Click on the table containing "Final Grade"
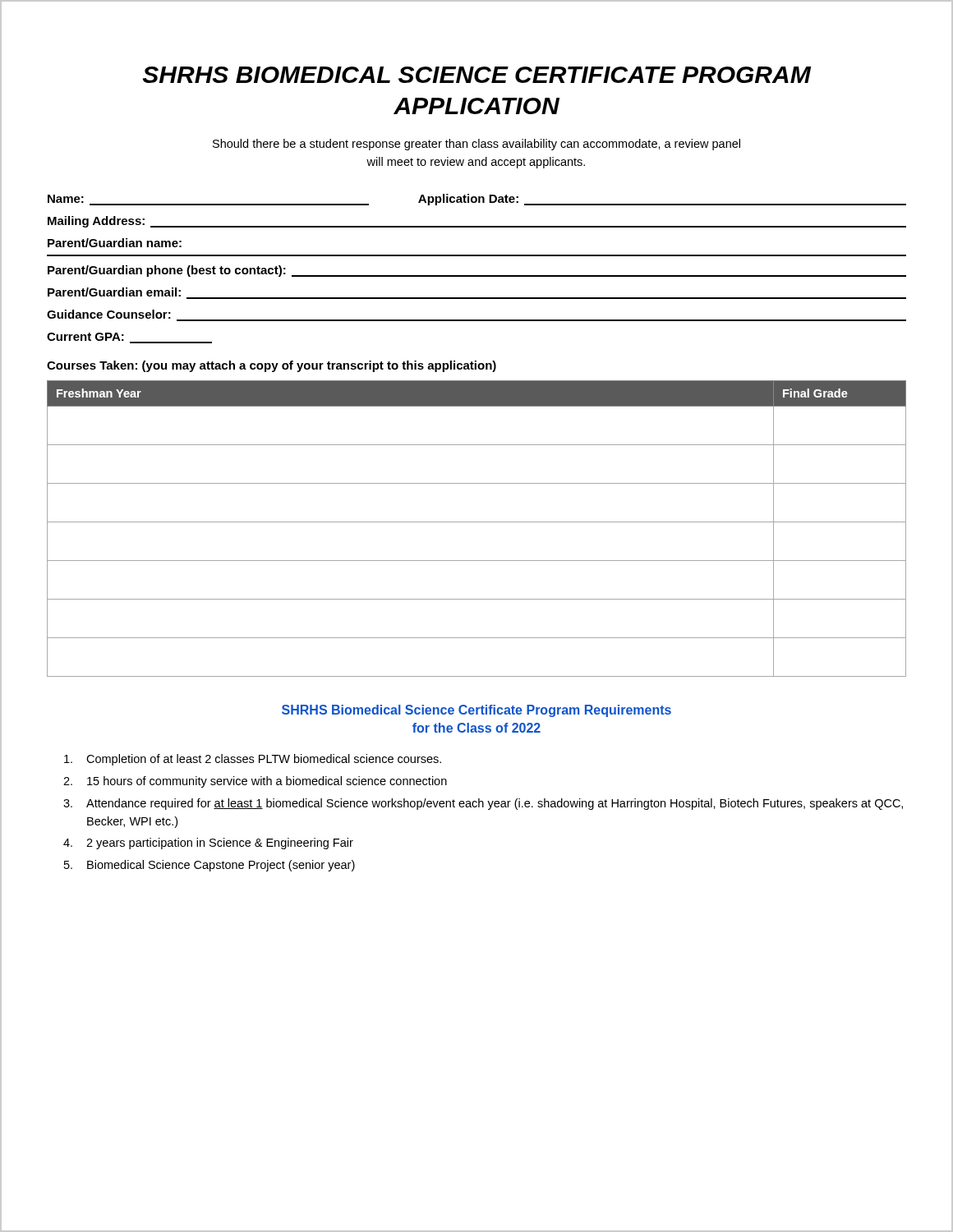 click(x=476, y=528)
